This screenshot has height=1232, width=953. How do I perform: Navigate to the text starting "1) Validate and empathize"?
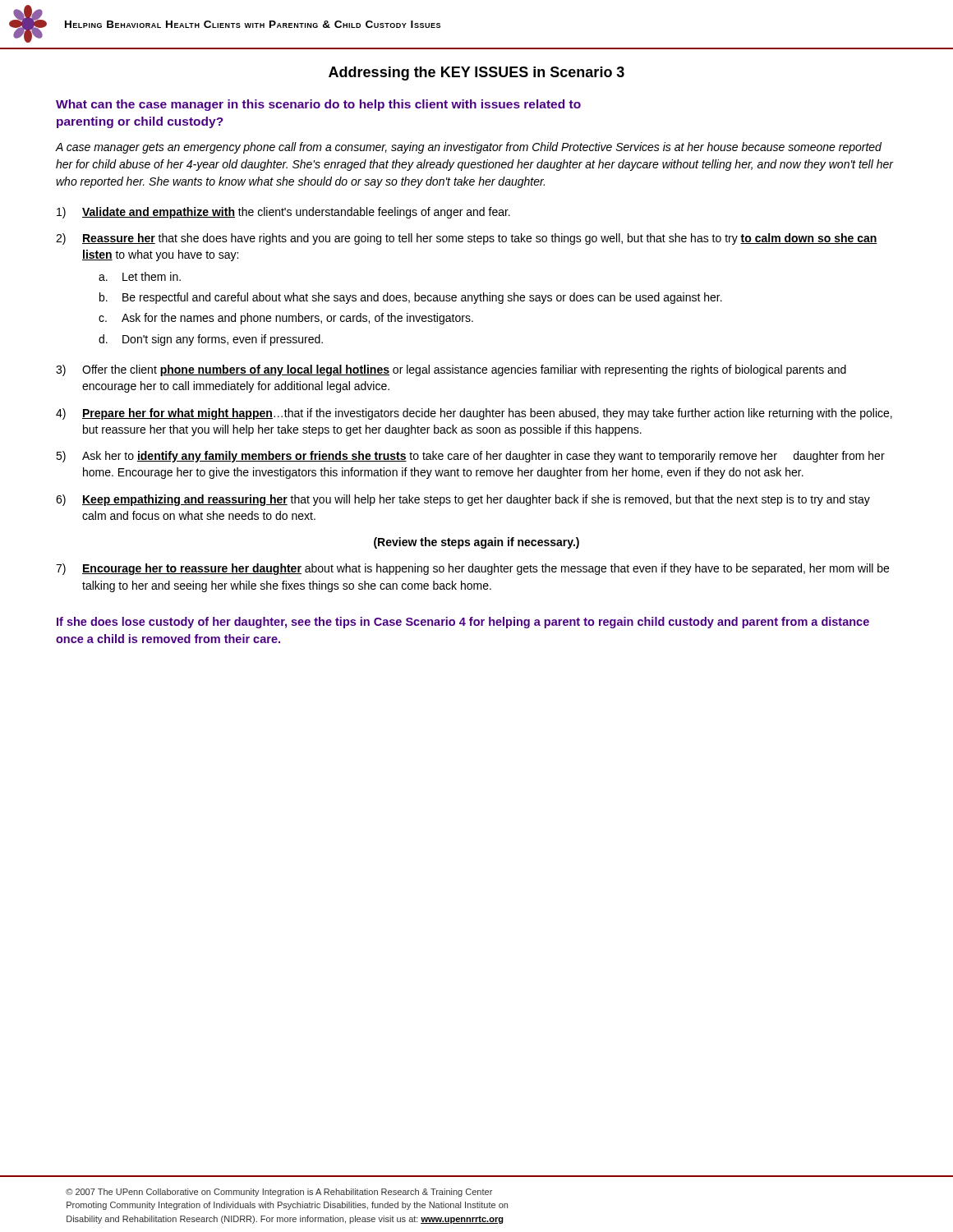pyautogui.click(x=476, y=212)
